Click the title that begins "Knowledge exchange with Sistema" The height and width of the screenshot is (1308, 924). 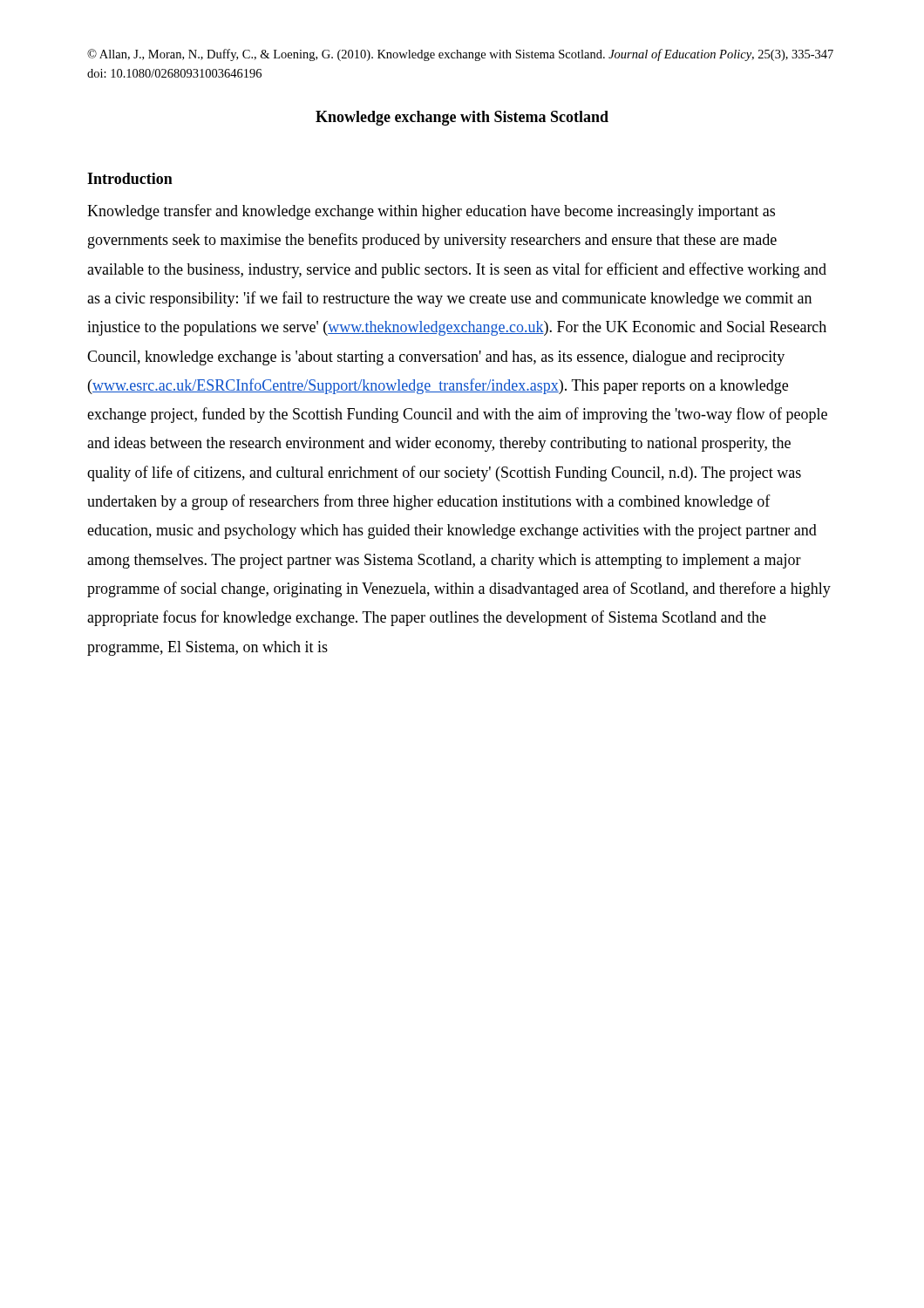(x=462, y=116)
